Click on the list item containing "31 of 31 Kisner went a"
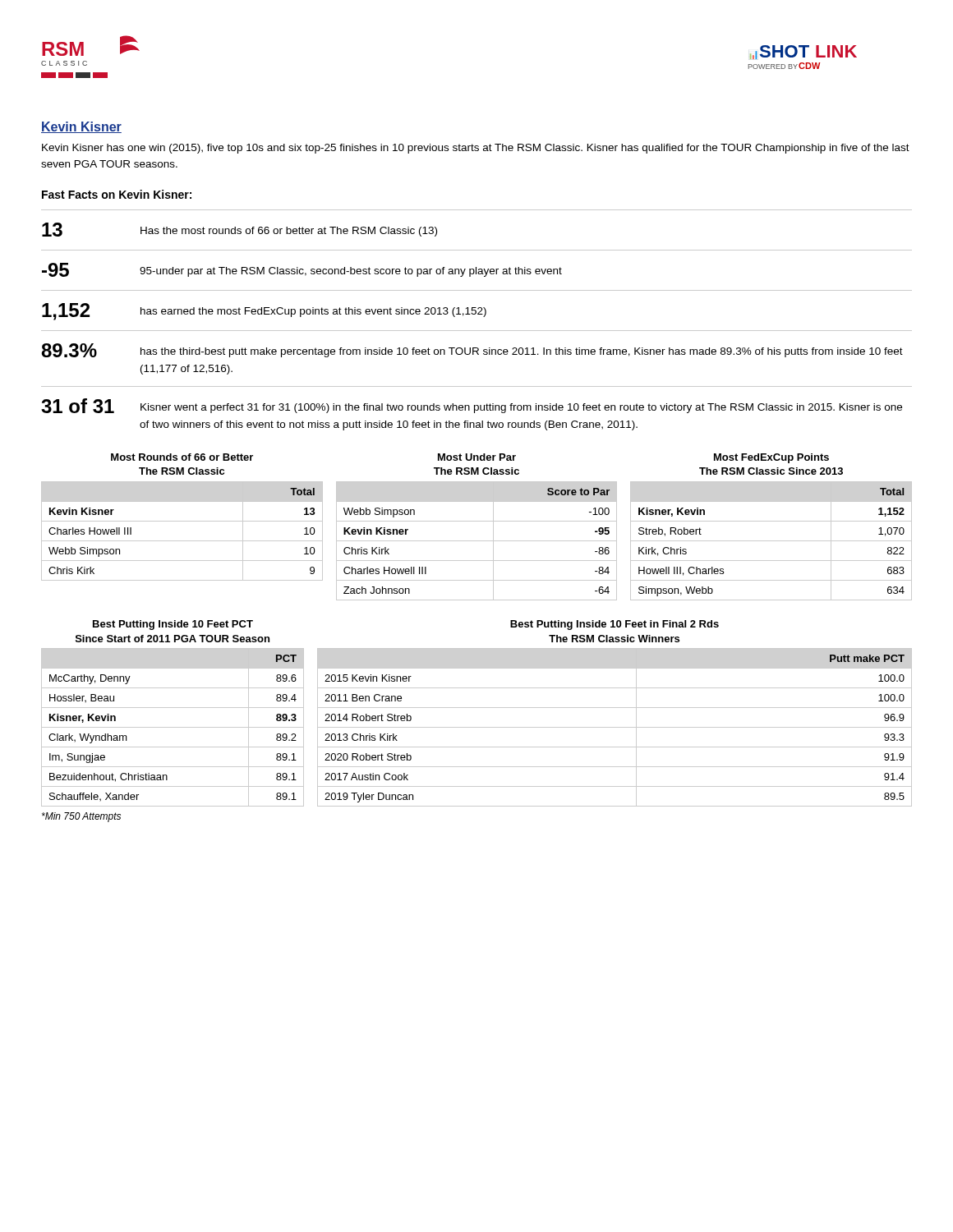Image resolution: width=953 pixels, height=1232 pixels. pos(476,414)
